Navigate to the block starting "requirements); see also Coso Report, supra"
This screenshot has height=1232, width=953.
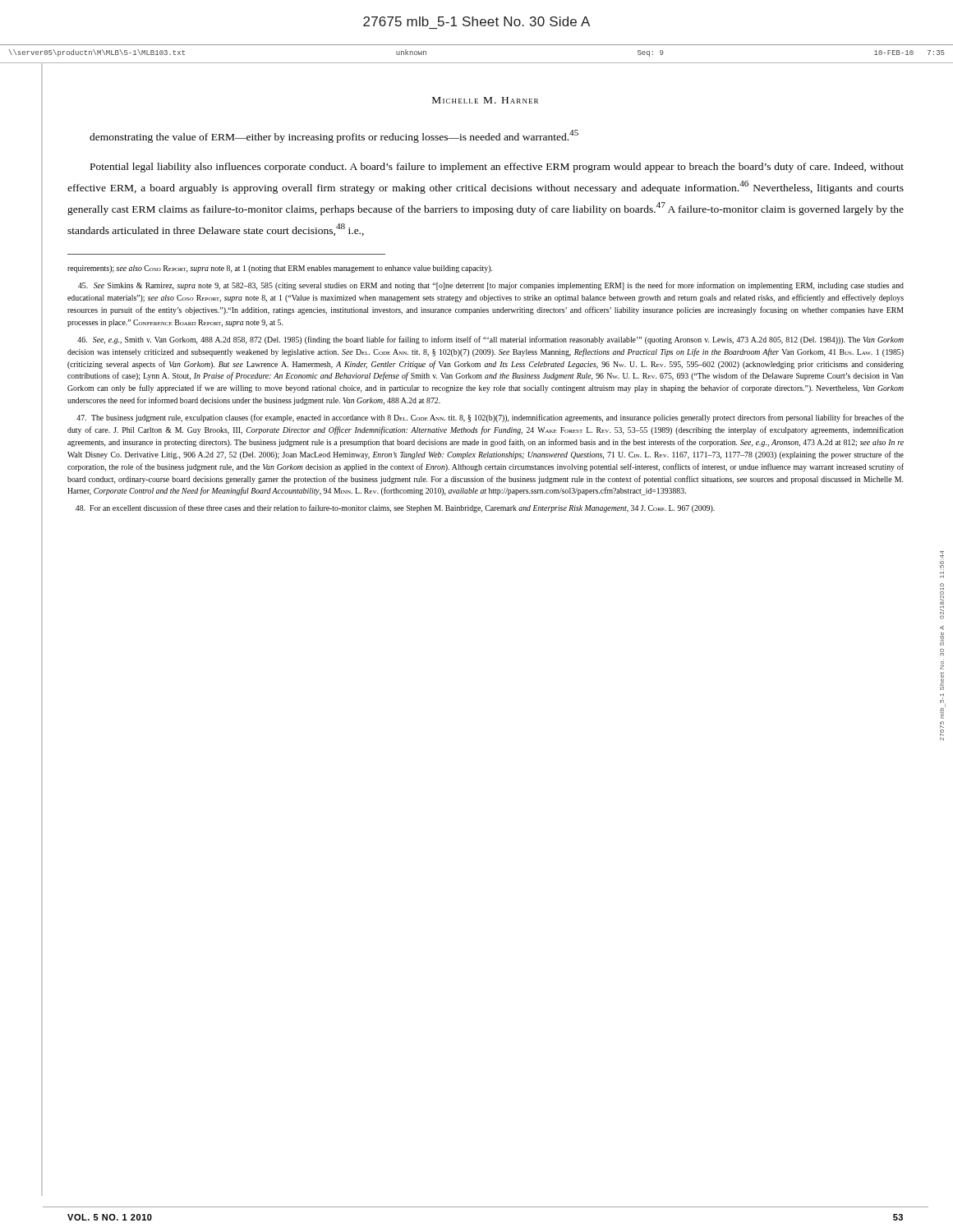[x=280, y=268]
